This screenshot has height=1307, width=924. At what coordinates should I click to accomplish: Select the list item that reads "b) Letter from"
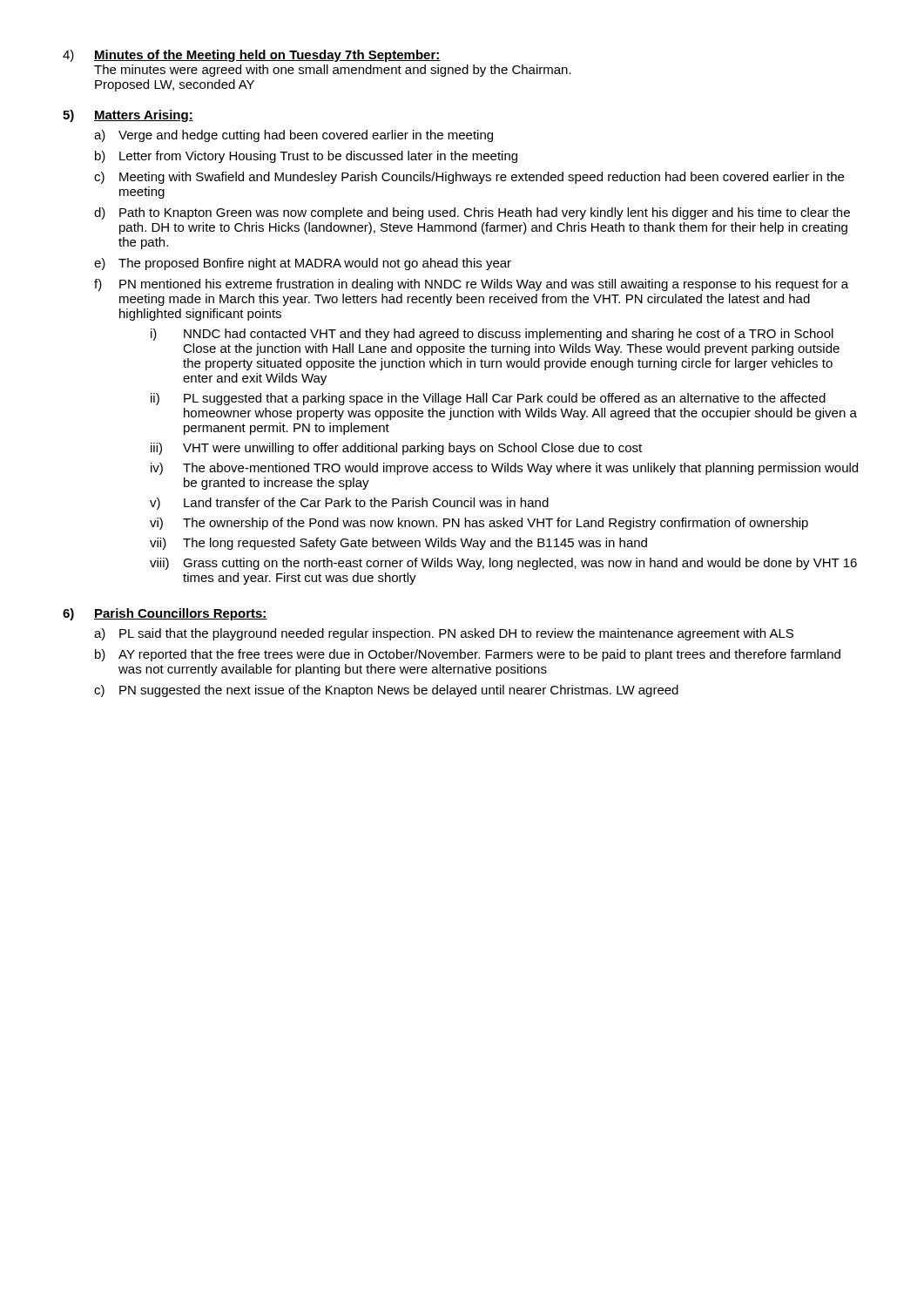(306, 156)
